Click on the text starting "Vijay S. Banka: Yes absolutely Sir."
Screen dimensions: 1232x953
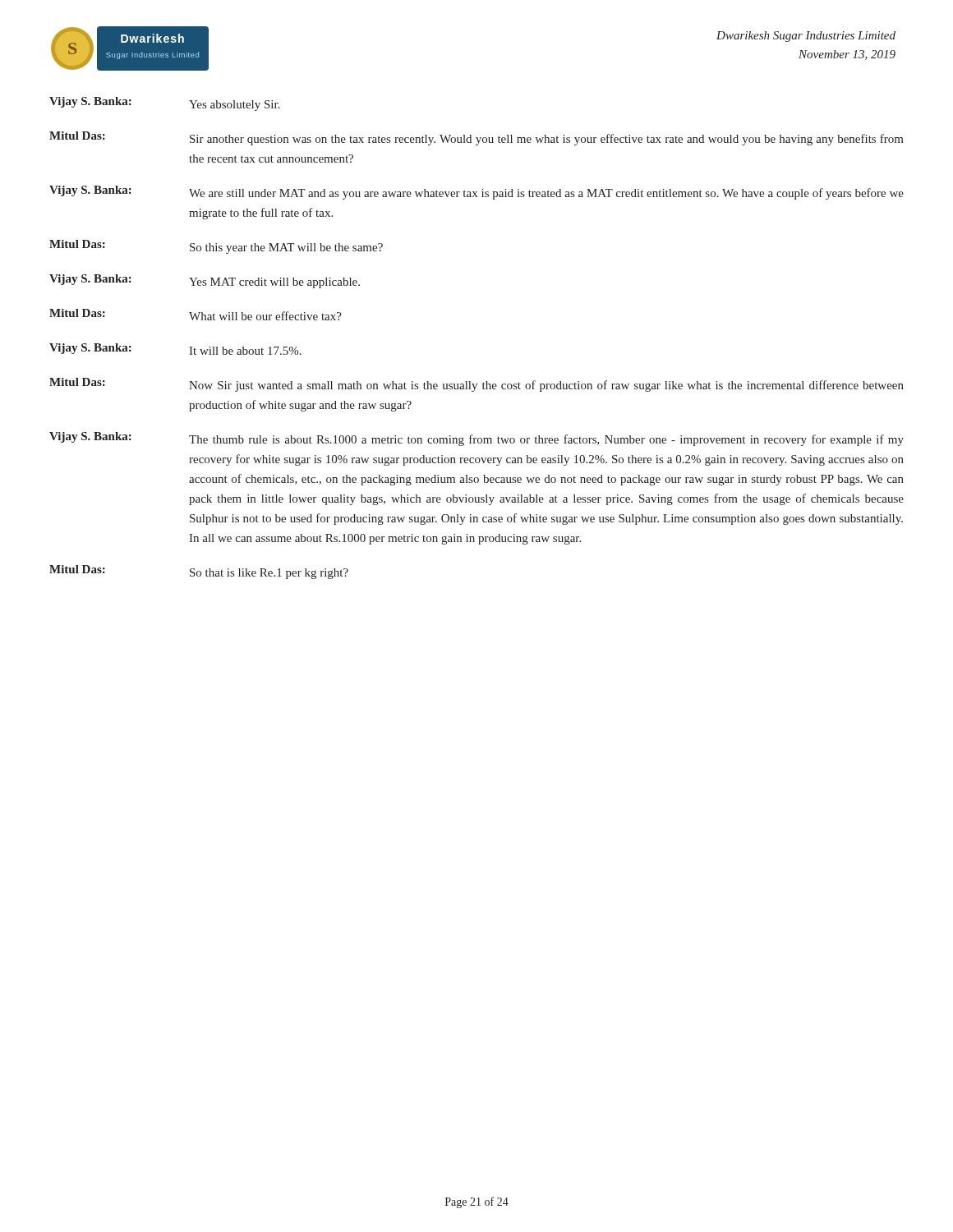click(84, 105)
